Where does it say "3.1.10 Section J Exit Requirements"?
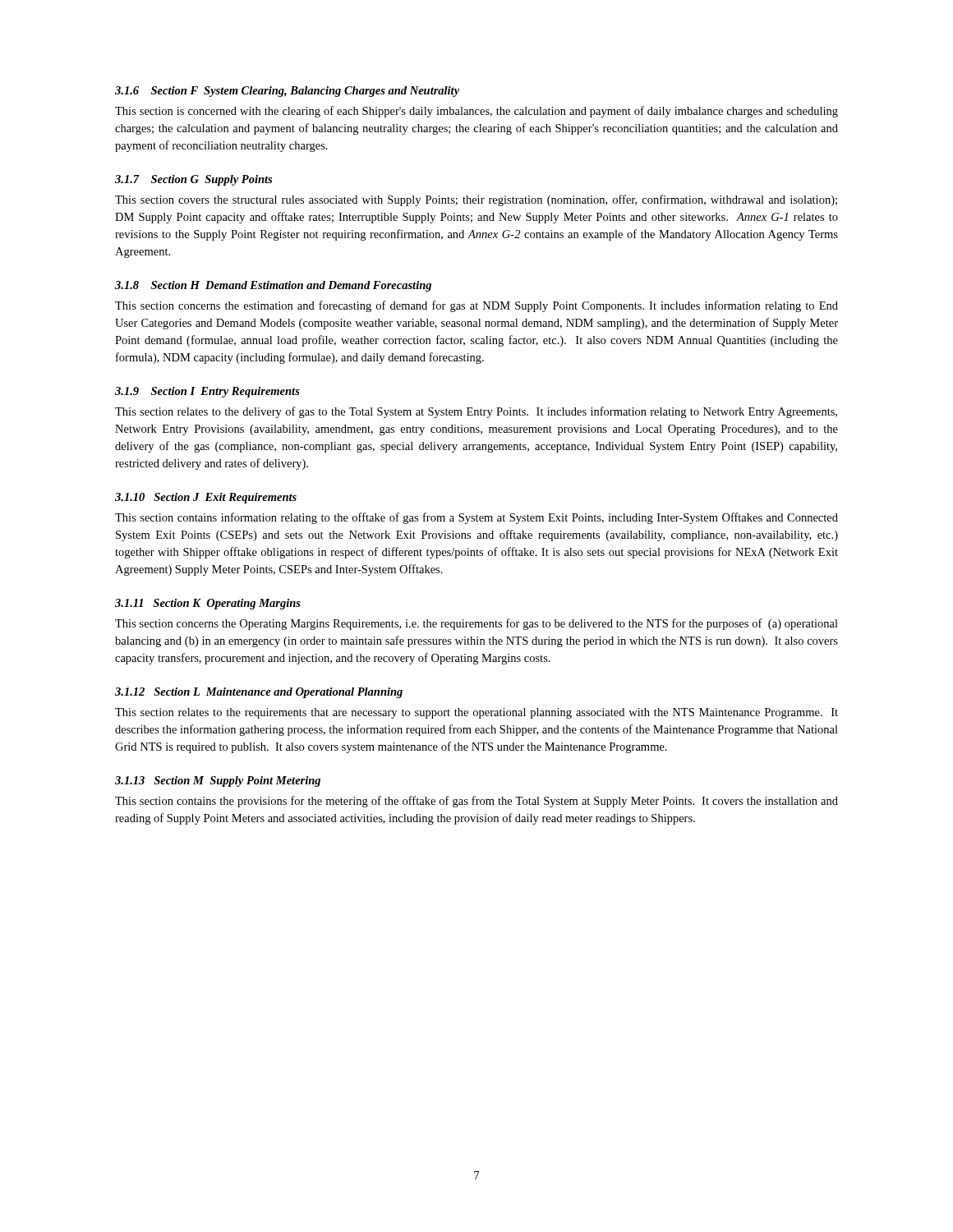This screenshot has width=953, height=1232. click(206, 497)
